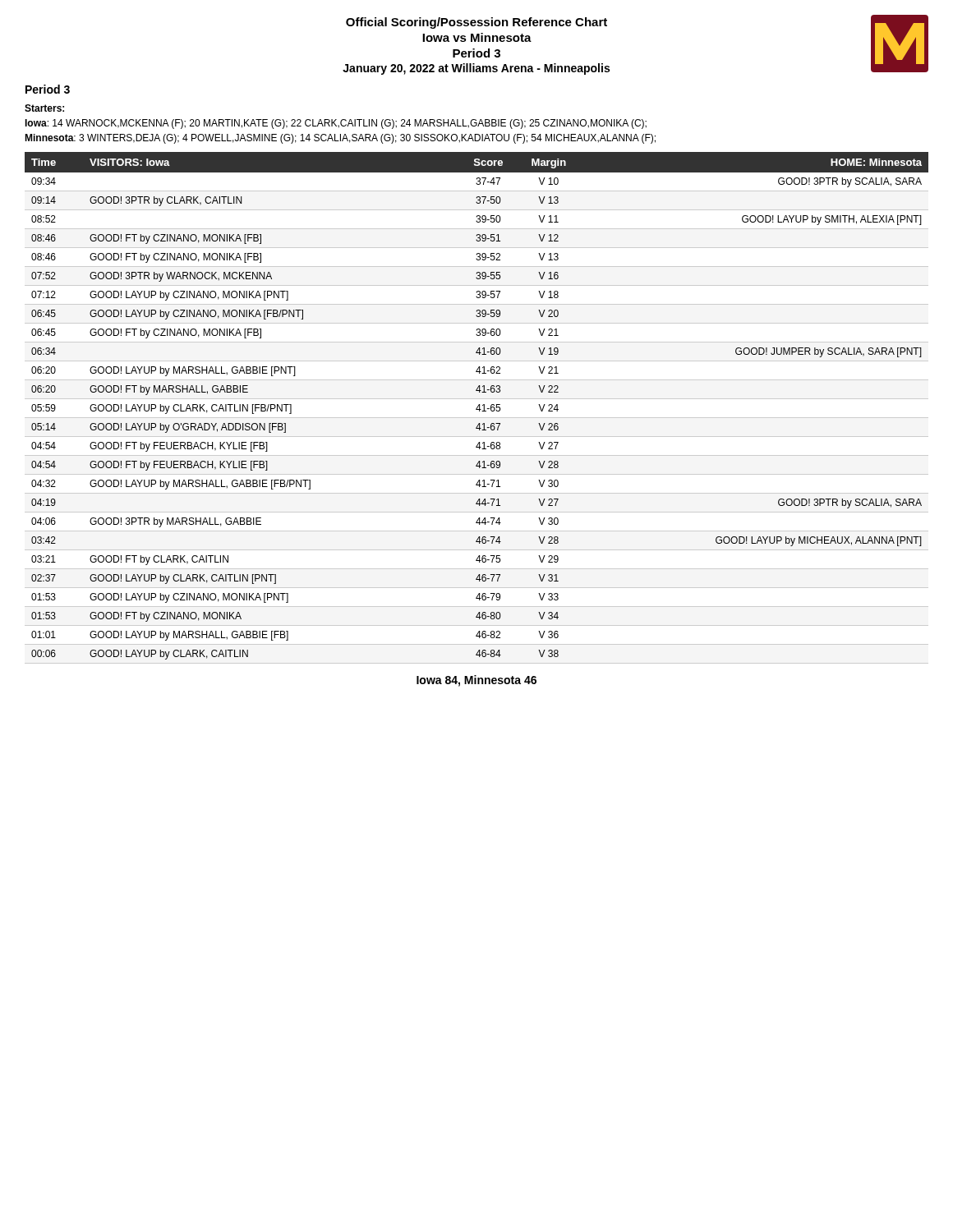Find the text starting "Official Scoring/Possession Reference"
Image resolution: width=953 pixels, height=1232 pixels.
coord(636,45)
